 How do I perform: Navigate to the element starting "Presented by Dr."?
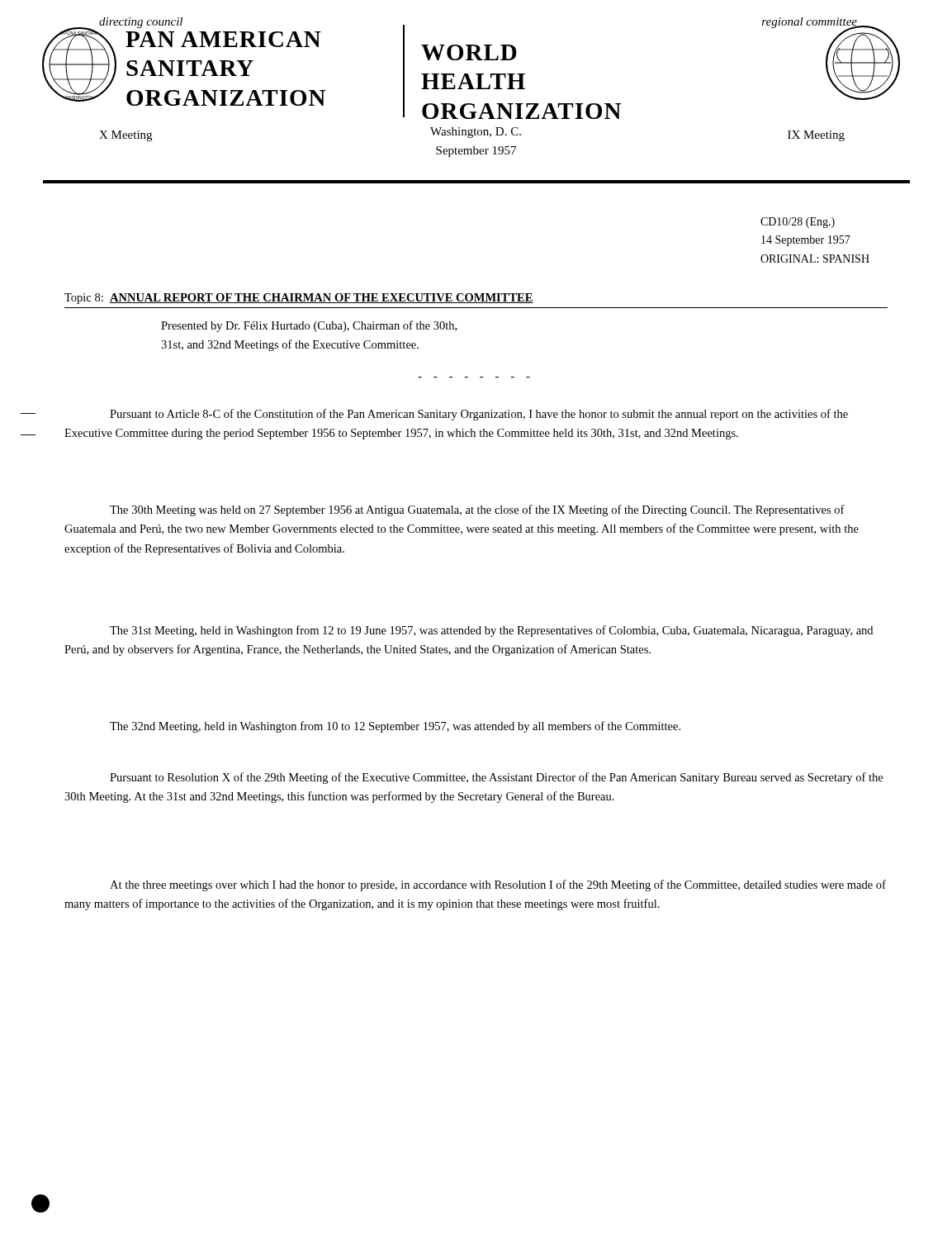click(x=309, y=335)
